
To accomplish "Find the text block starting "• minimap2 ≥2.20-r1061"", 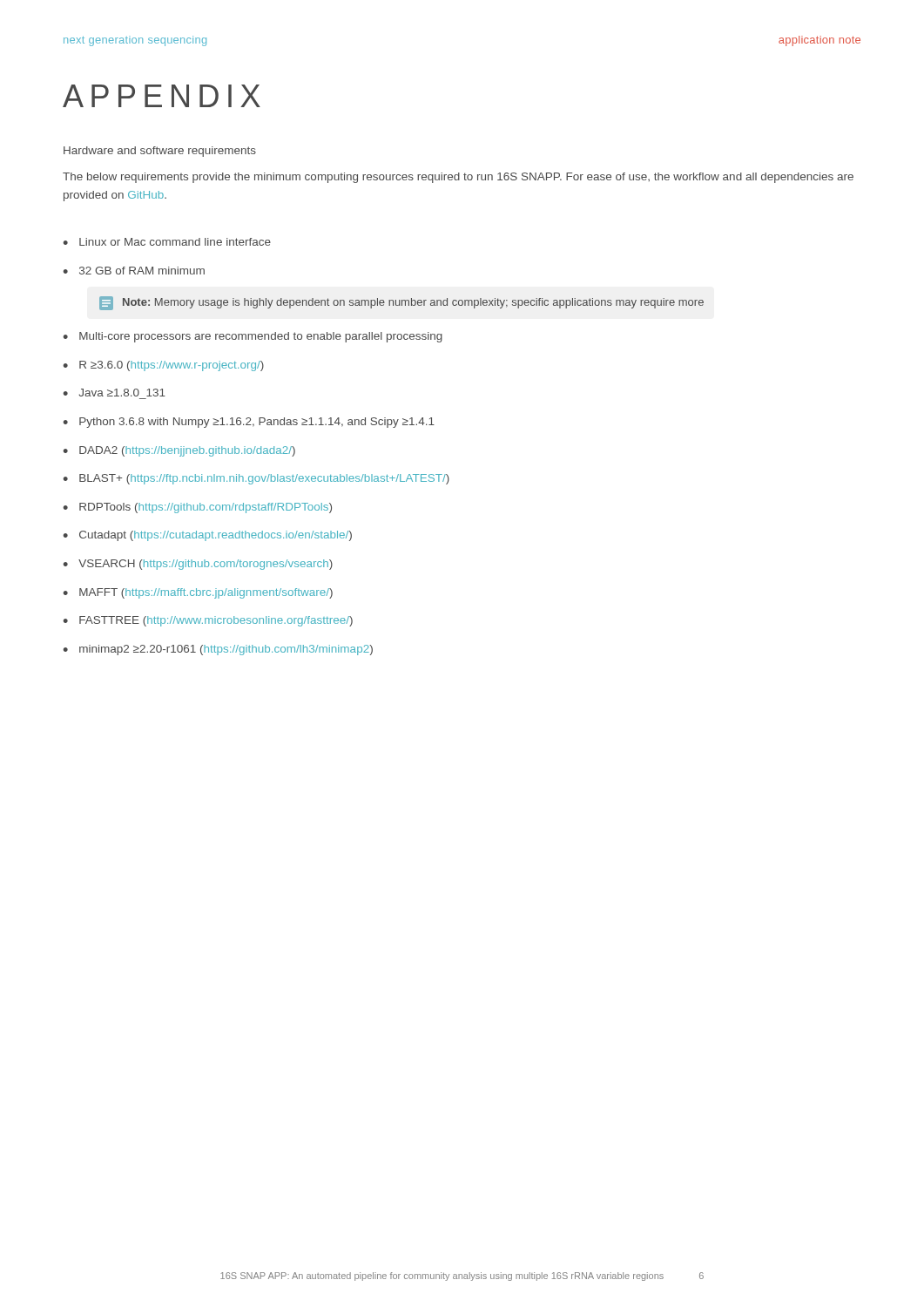I will click(x=218, y=650).
